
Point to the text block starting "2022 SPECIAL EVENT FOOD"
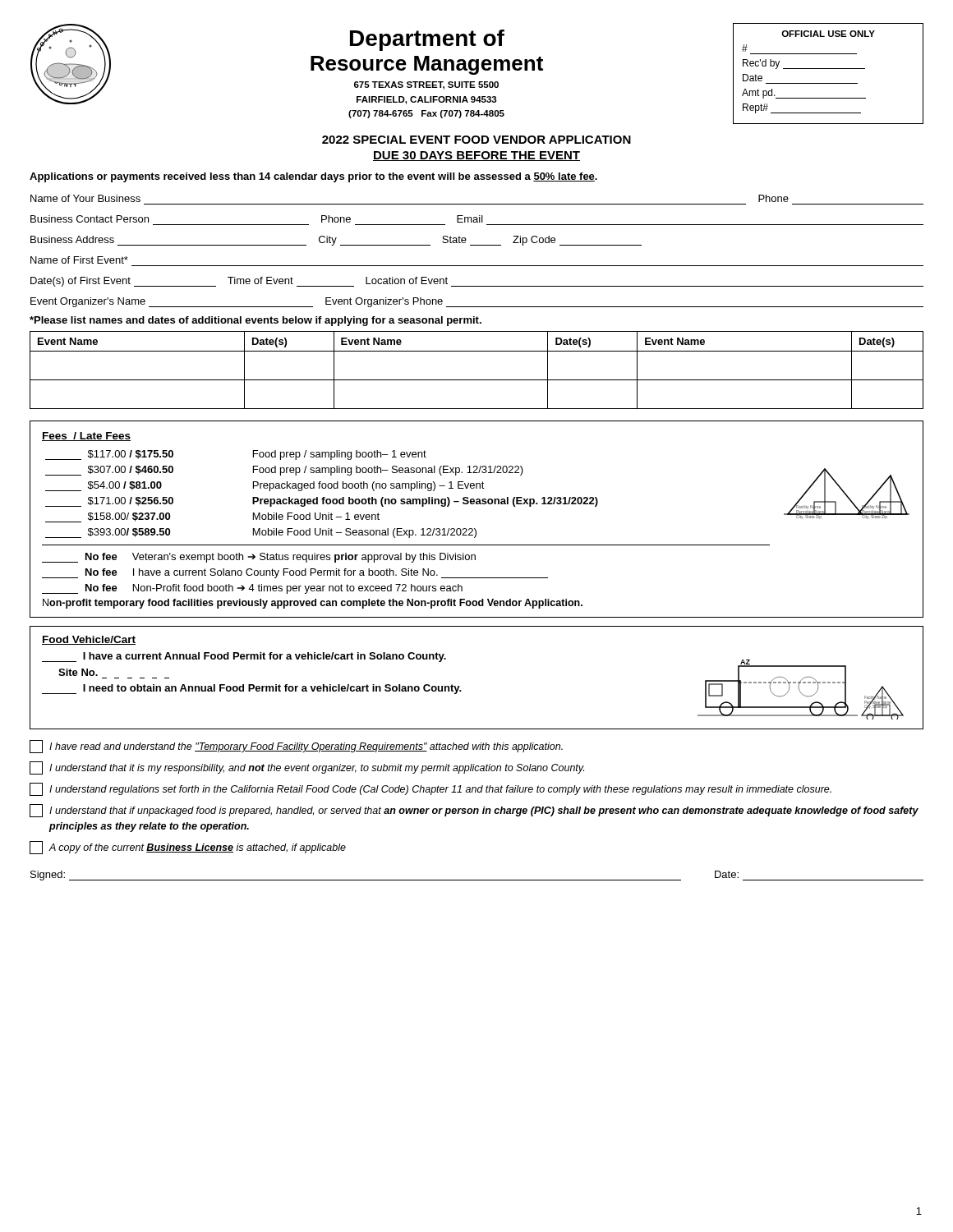[476, 139]
